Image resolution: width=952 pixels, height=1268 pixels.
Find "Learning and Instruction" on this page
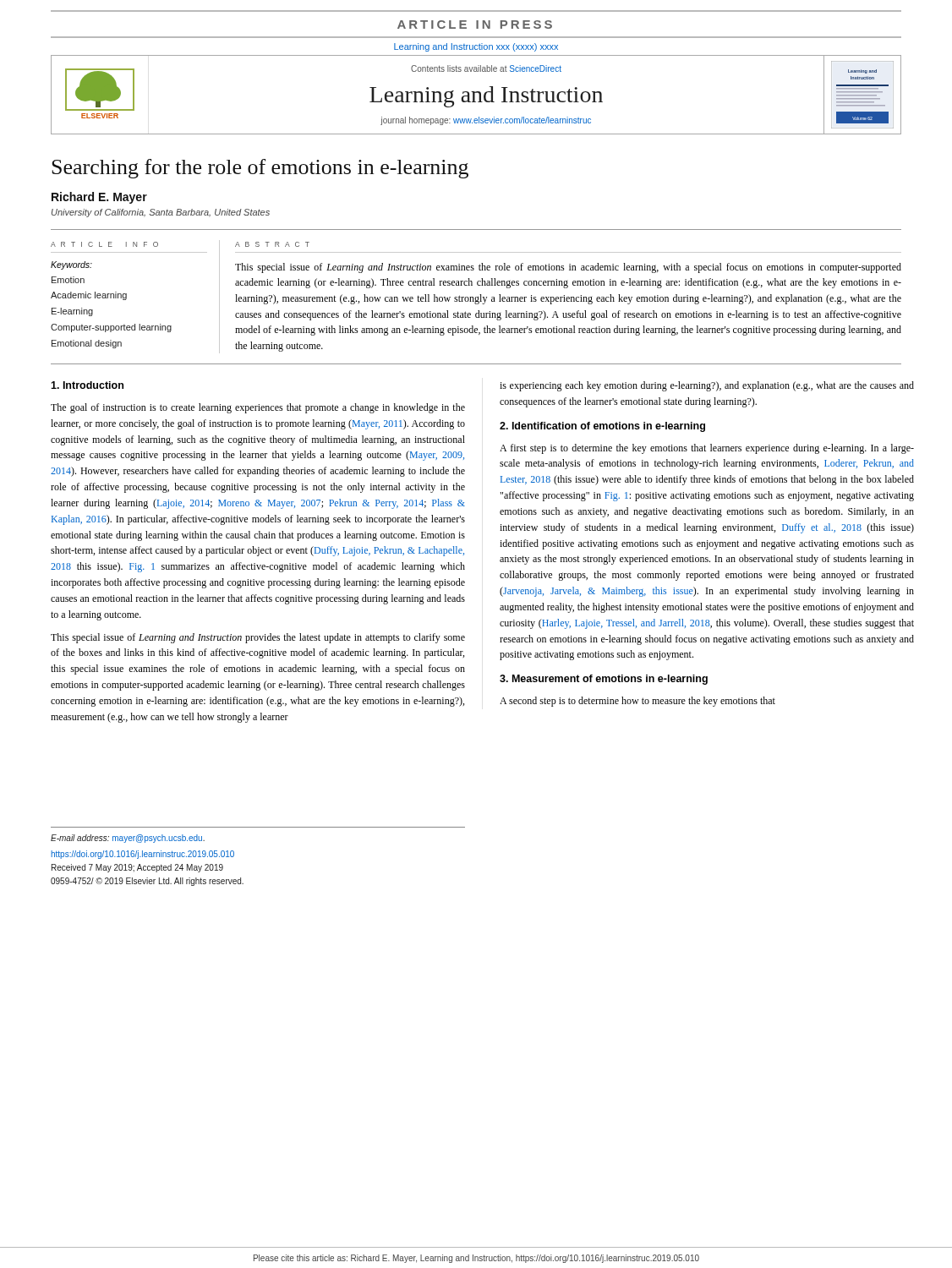pyautogui.click(x=486, y=94)
